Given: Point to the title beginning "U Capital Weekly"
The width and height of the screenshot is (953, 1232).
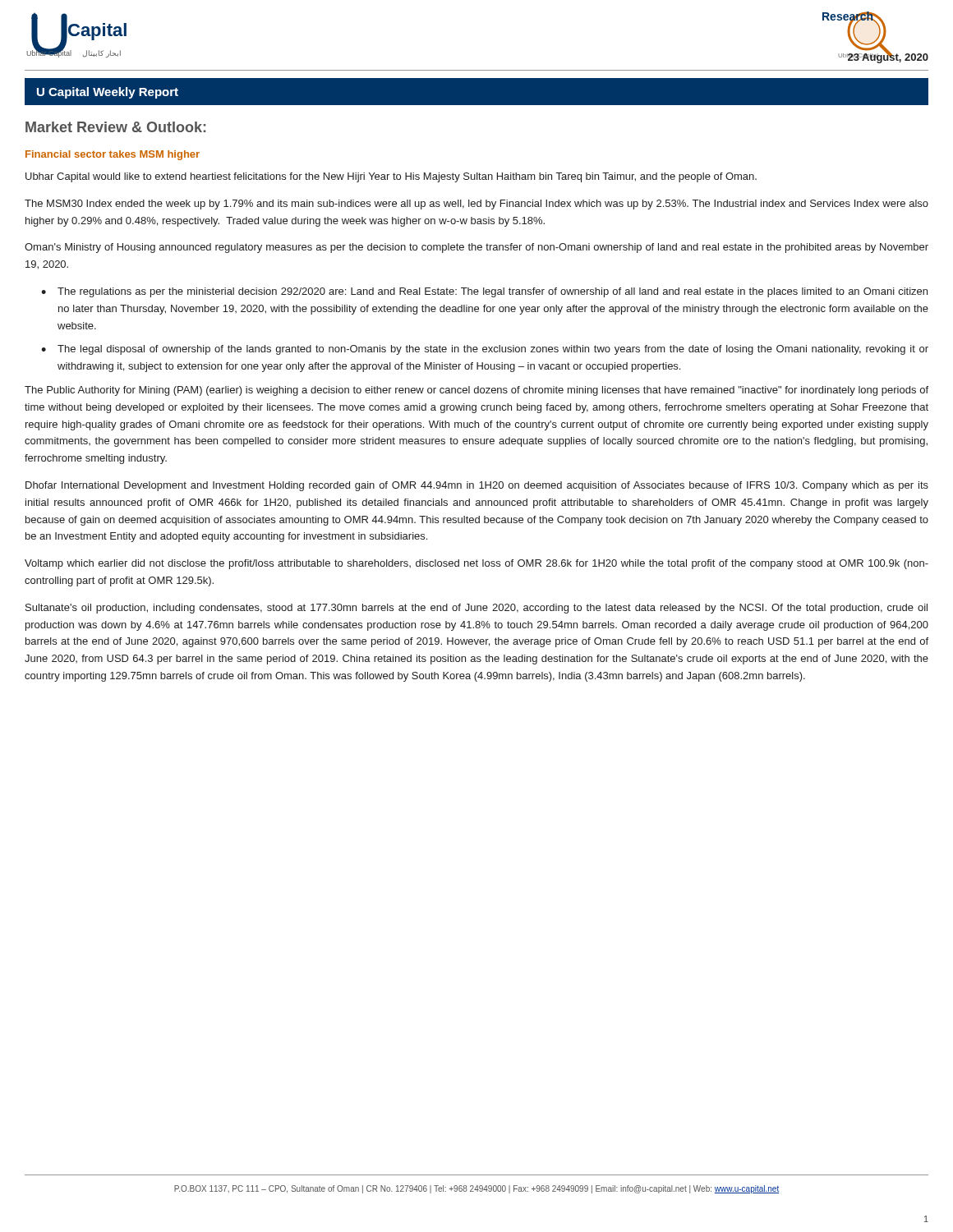Looking at the screenshot, I should tap(107, 92).
